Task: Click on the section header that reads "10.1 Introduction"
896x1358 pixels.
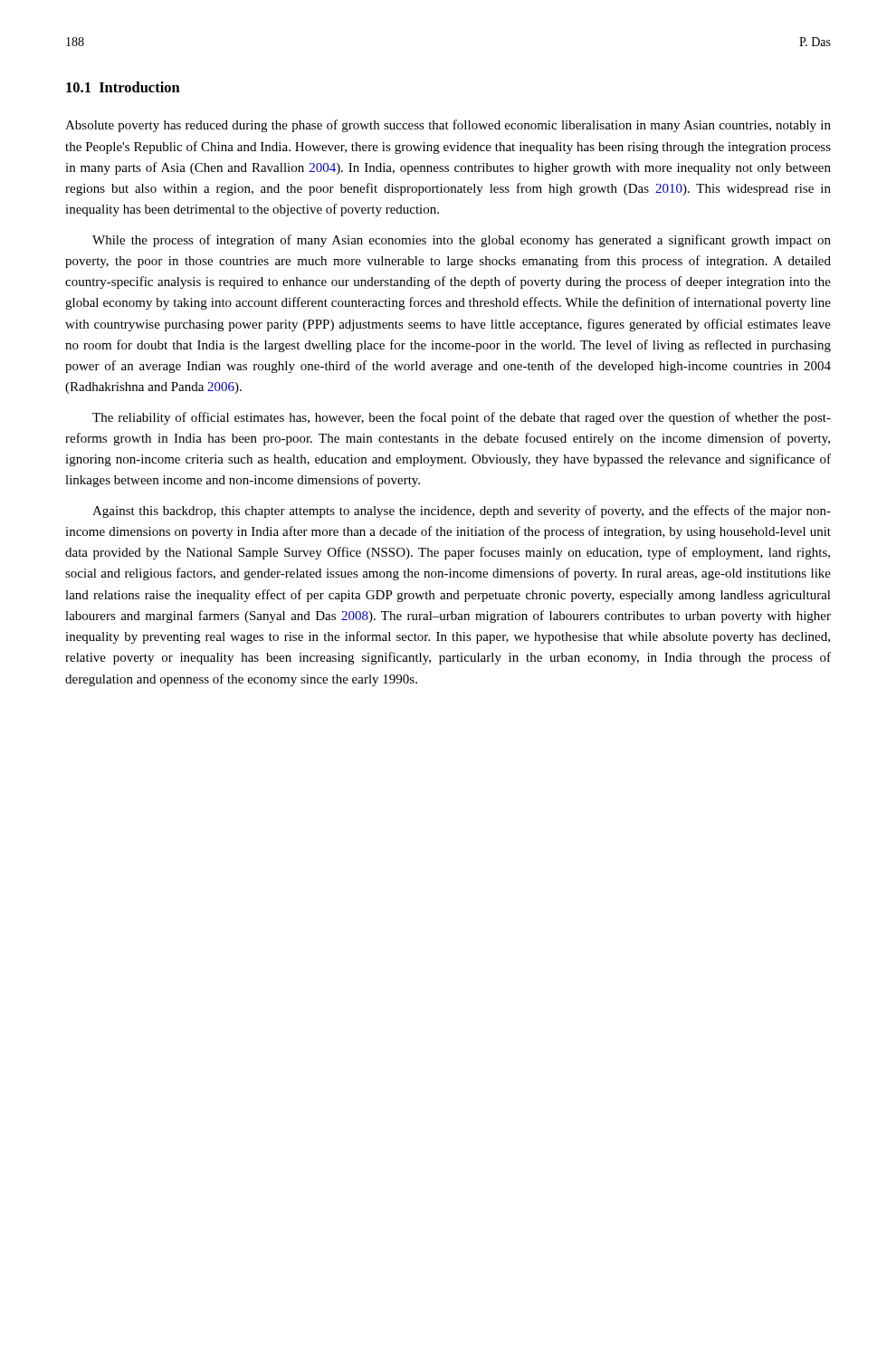Action: (122, 87)
